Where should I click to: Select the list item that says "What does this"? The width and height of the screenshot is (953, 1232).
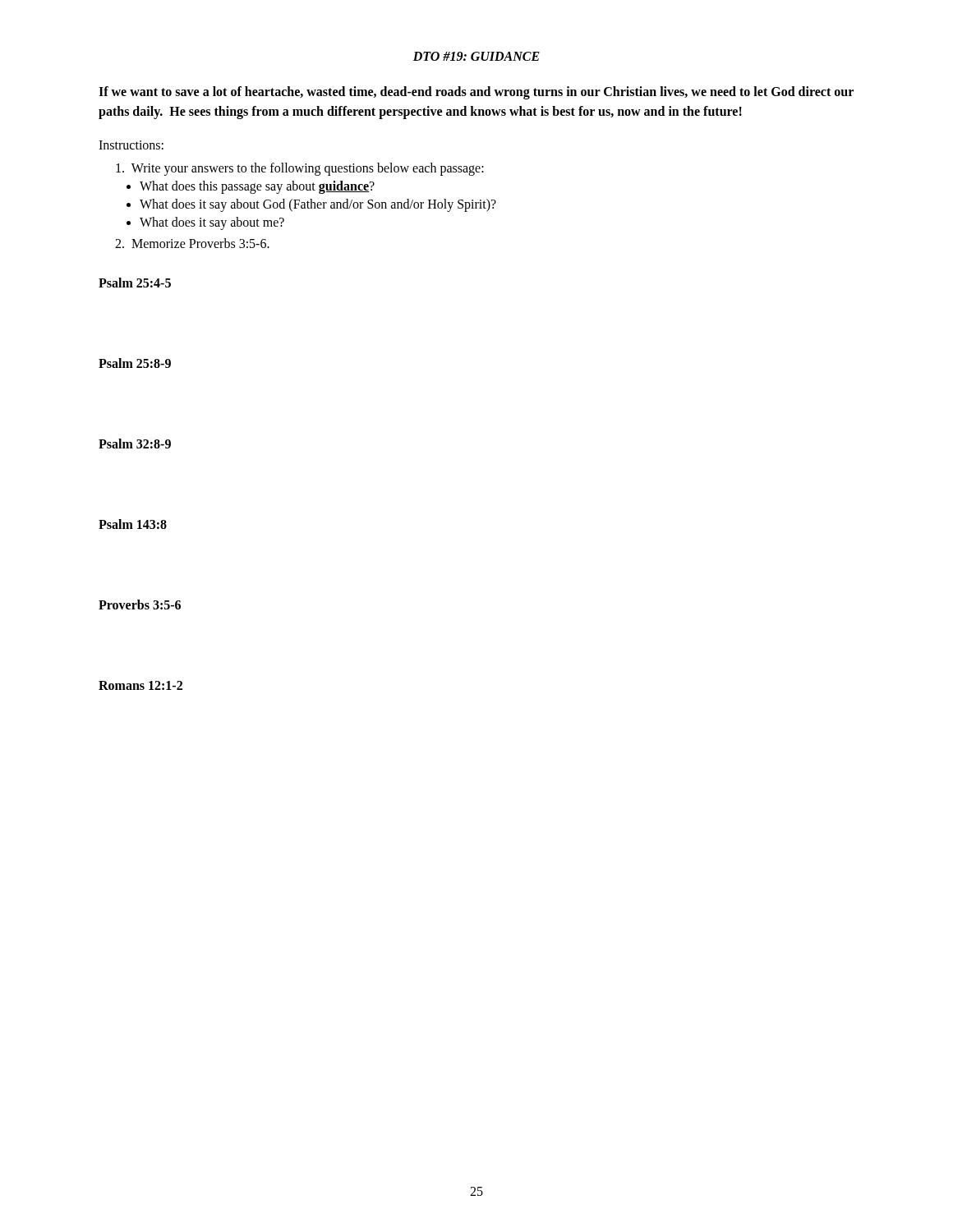[x=257, y=186]
